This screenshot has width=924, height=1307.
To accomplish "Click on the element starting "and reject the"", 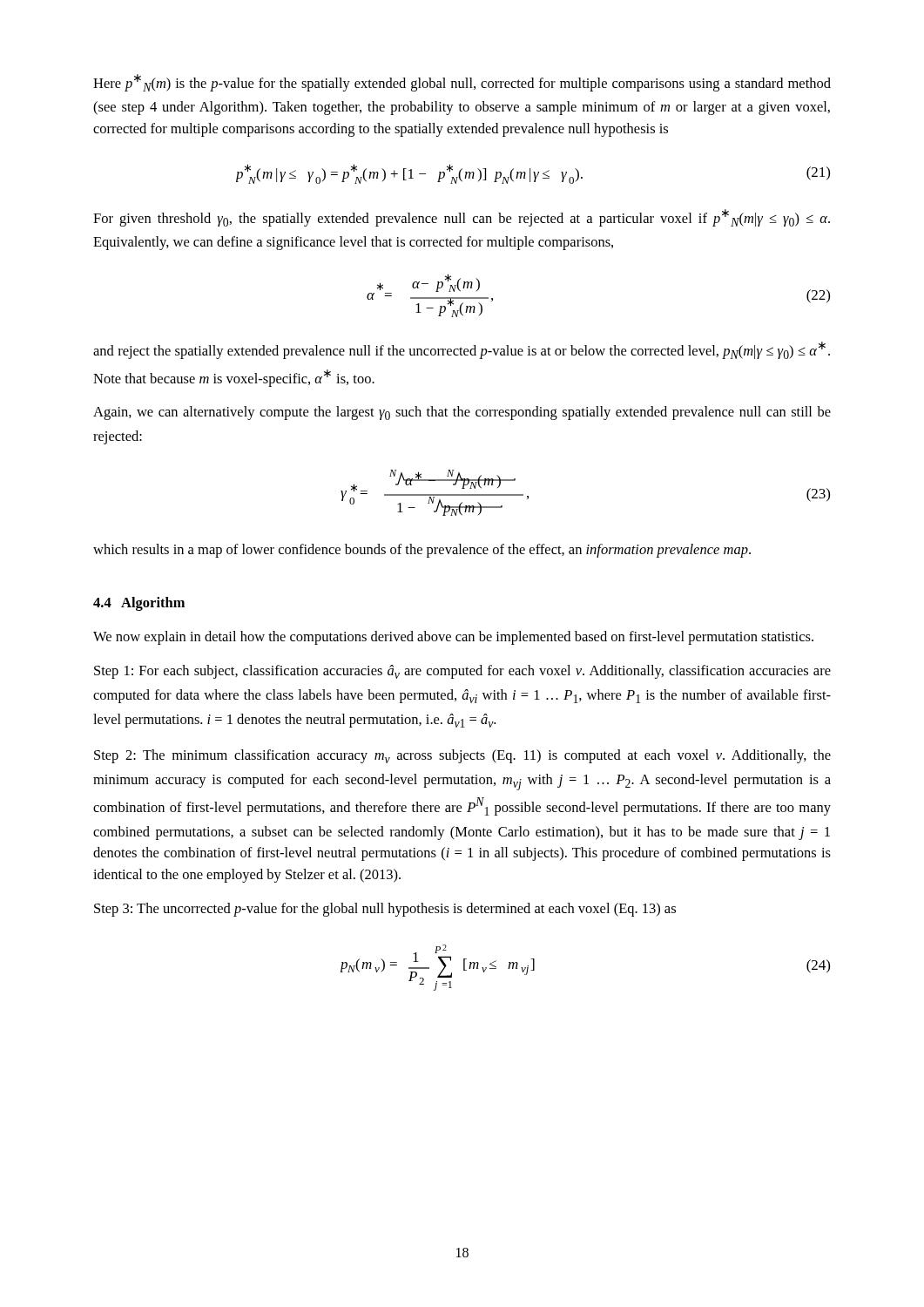I will pyautogui.click(x=462, y=363).
